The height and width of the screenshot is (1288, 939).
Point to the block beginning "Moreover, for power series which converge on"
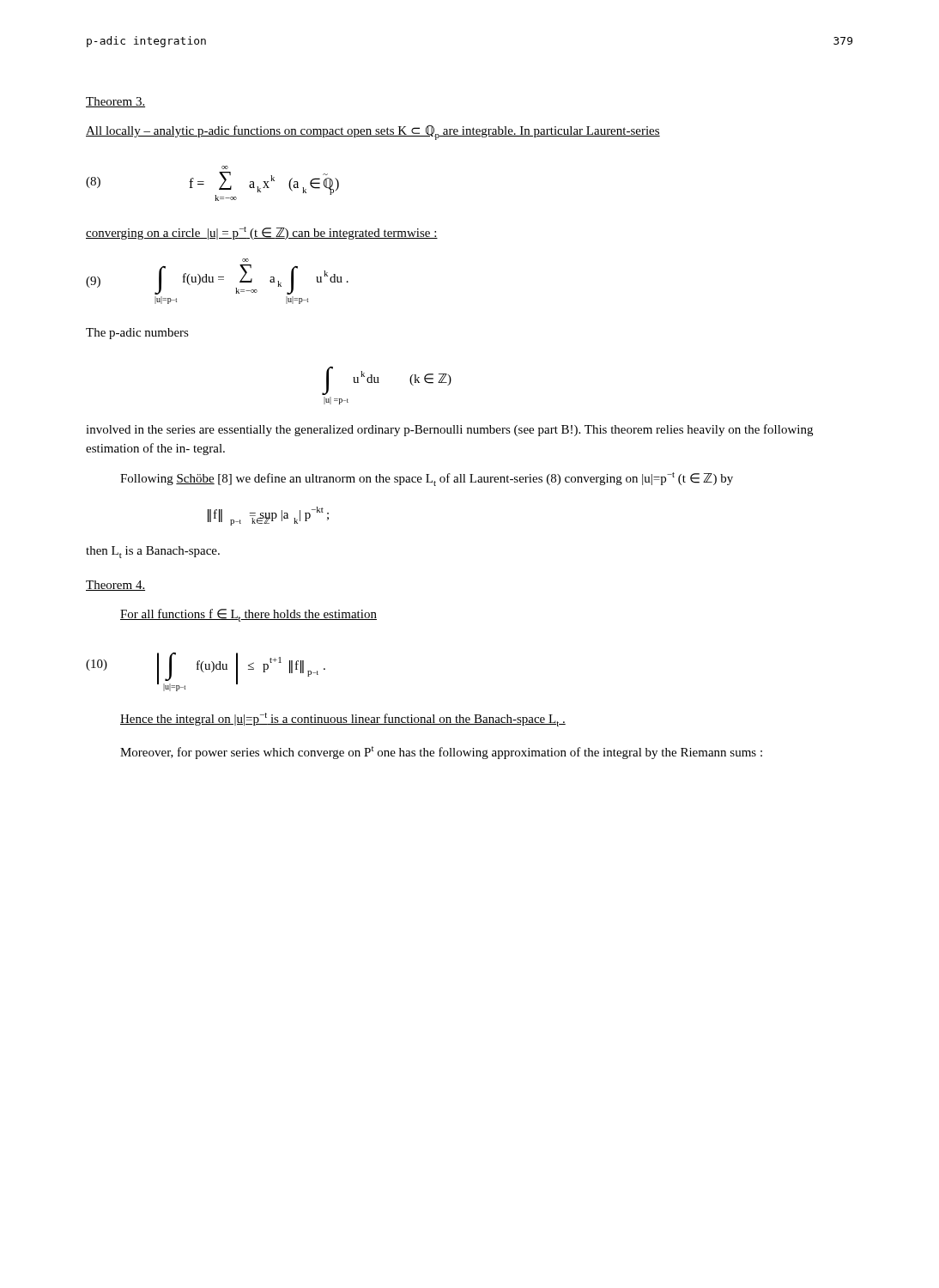click(442, 750)
